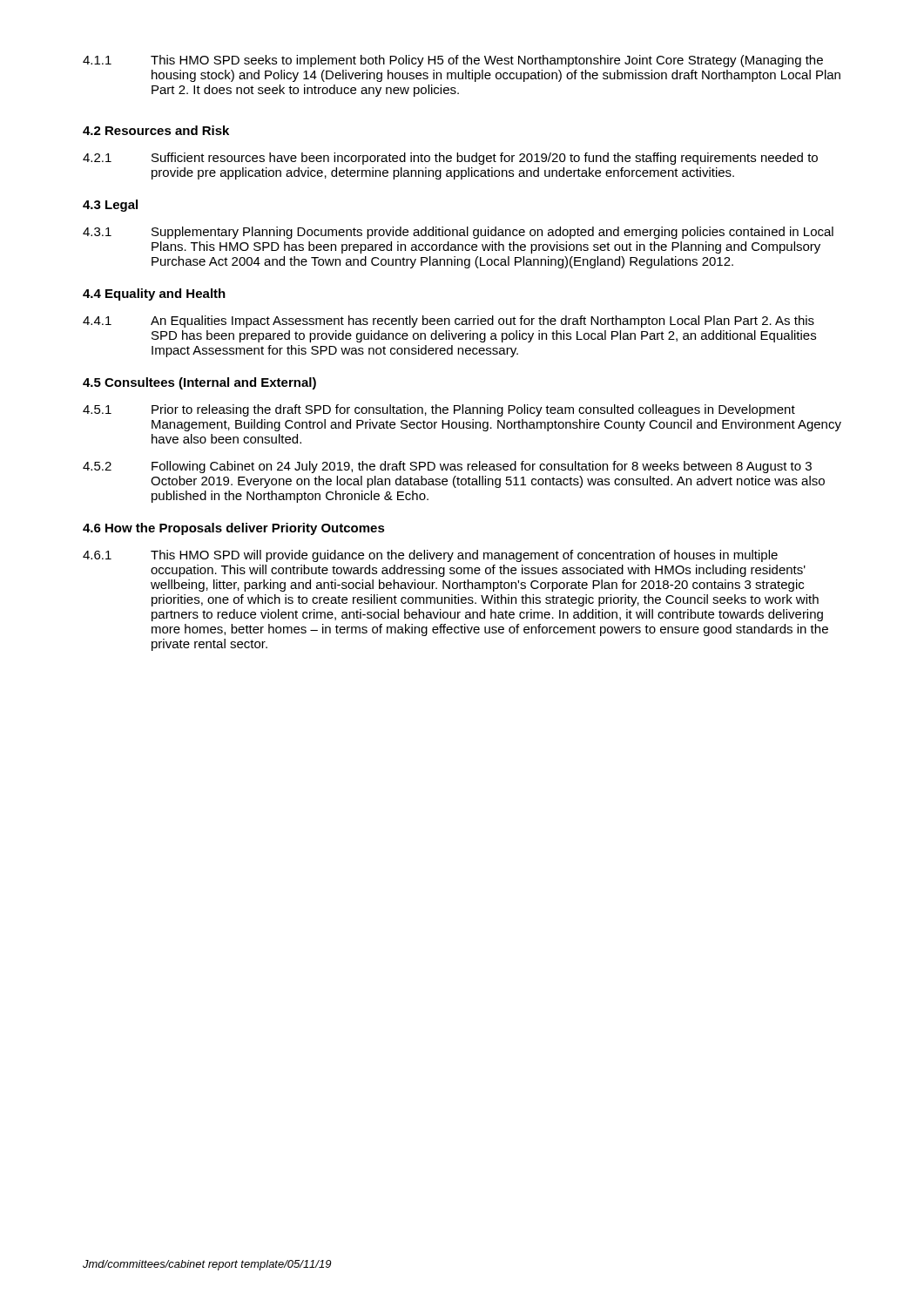Navigate to the text starting "2.1 Sufficient resources have"

462,165
